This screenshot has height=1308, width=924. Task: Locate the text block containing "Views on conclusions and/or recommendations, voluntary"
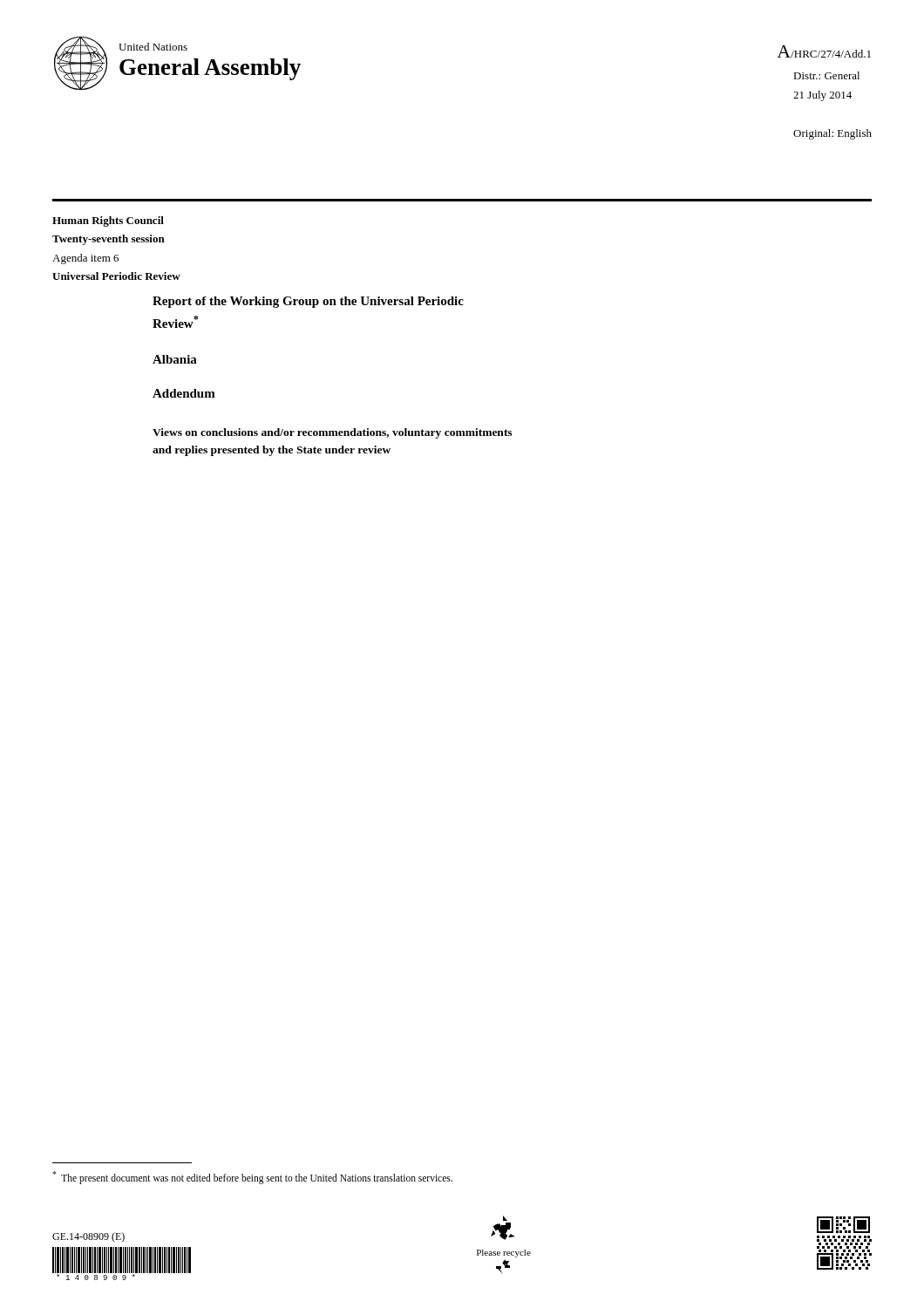coord(332,441)
